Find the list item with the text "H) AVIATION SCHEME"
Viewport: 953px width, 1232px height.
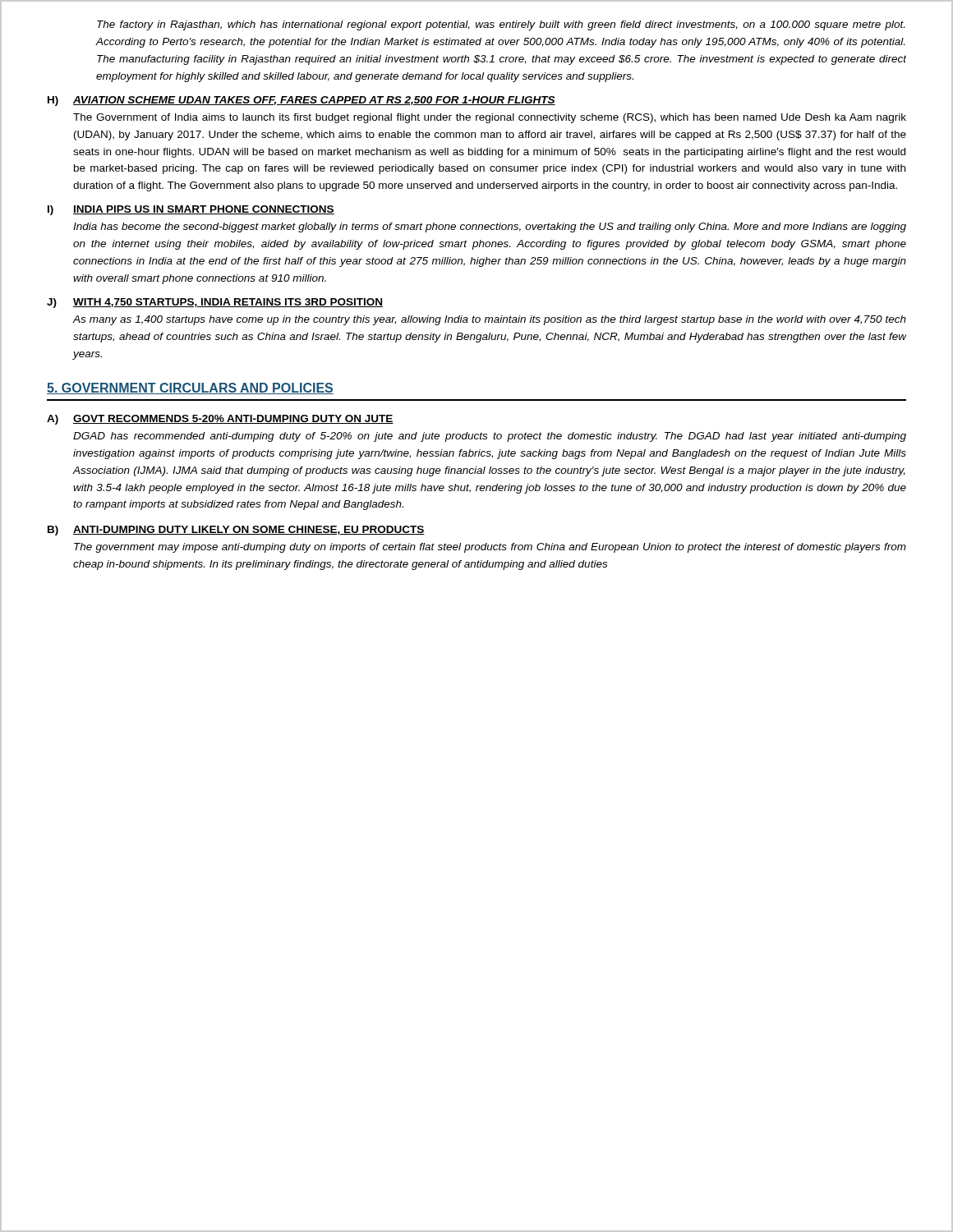476,144
